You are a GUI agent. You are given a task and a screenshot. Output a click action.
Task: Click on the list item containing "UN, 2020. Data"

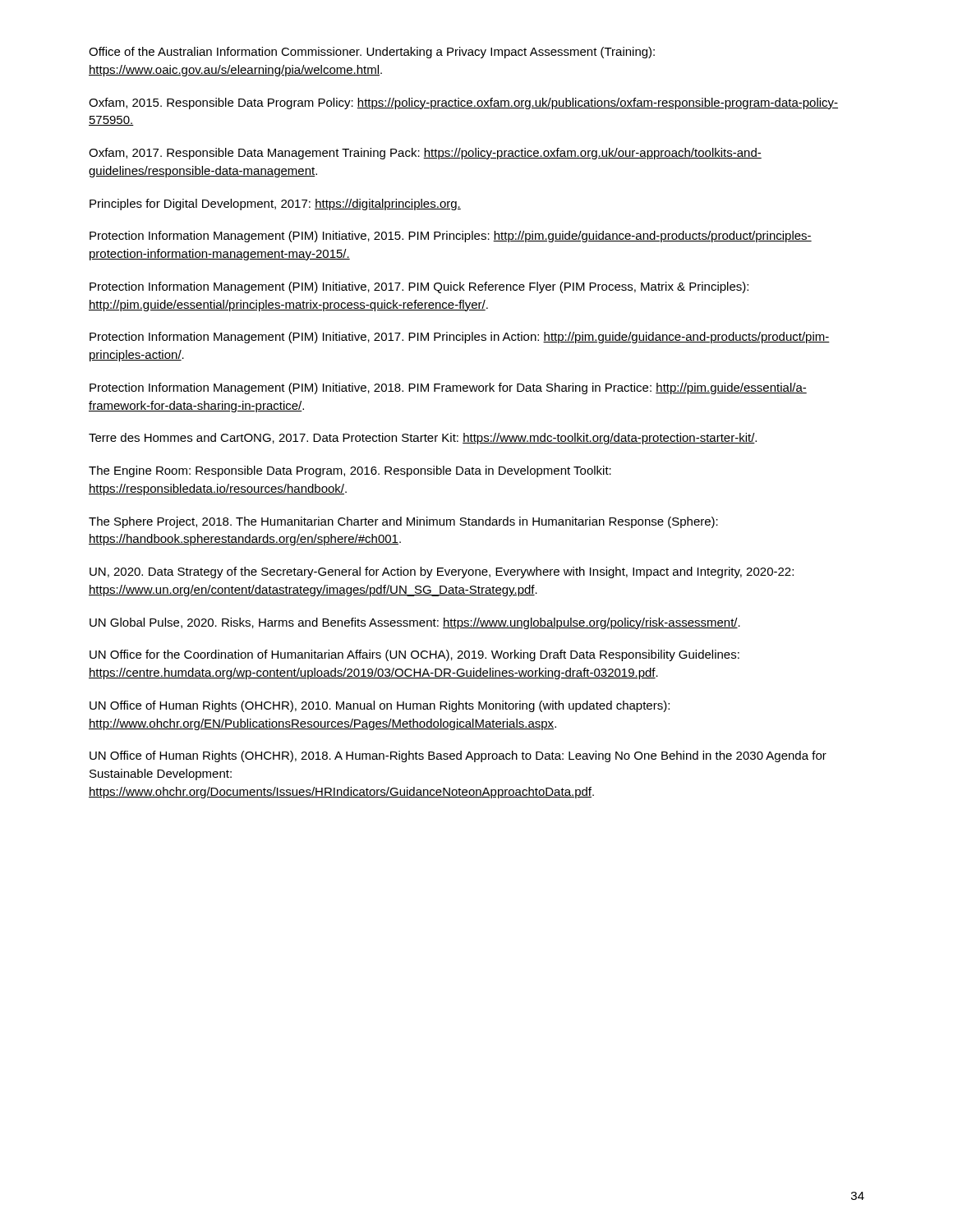point(442,580)
